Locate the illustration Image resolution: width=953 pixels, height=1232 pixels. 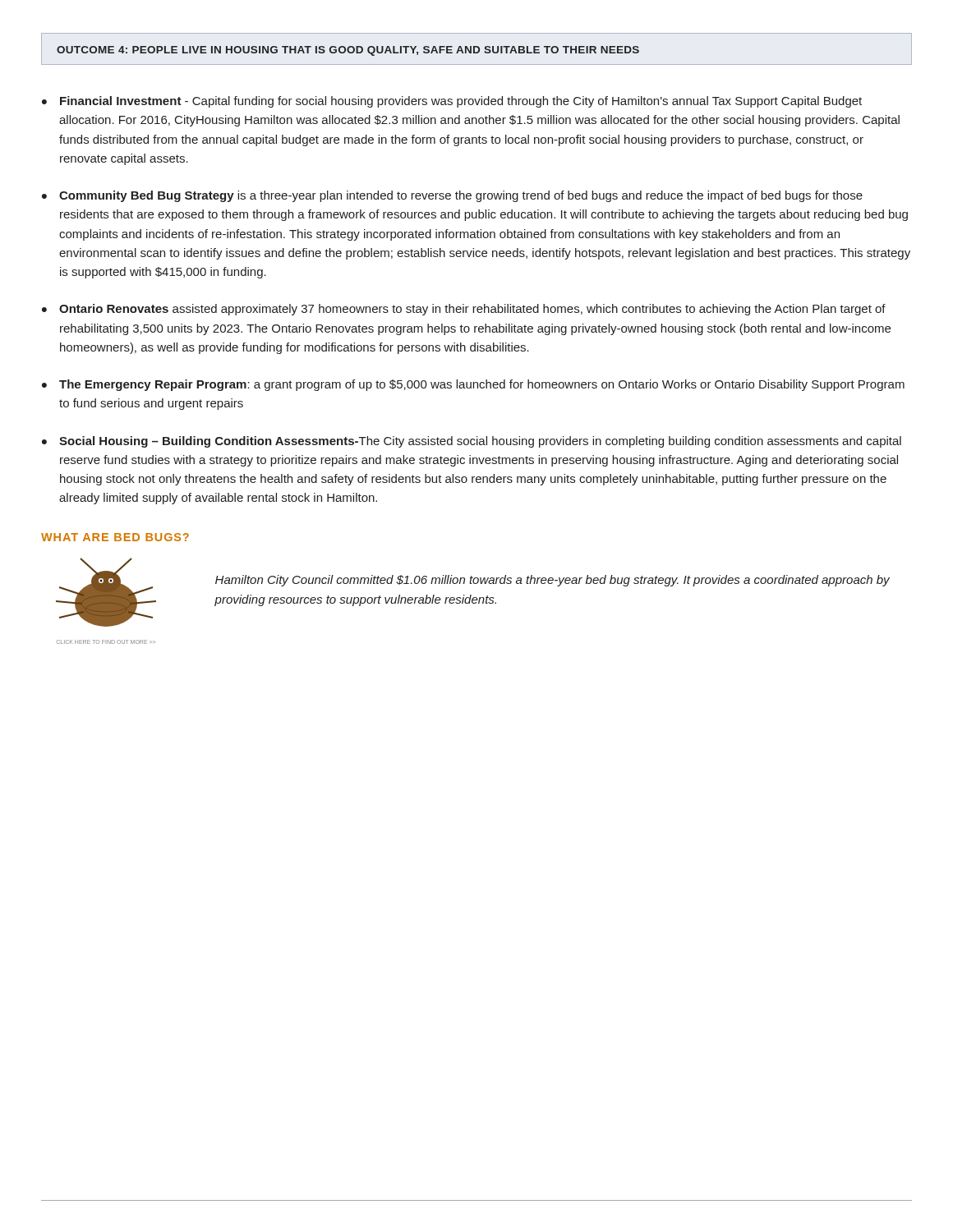point(116,588)
